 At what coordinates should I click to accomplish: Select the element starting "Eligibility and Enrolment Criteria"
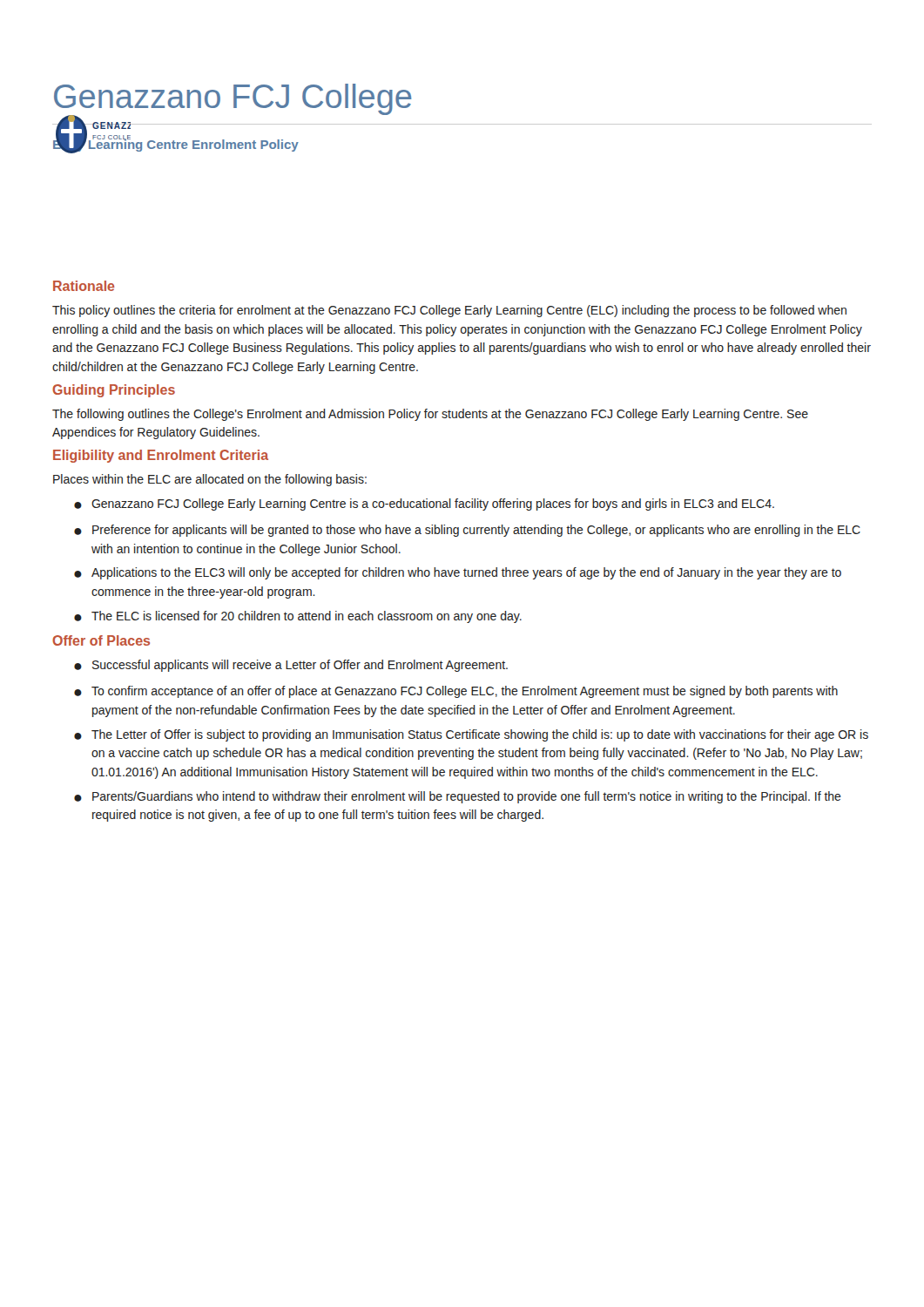point(161,456)
